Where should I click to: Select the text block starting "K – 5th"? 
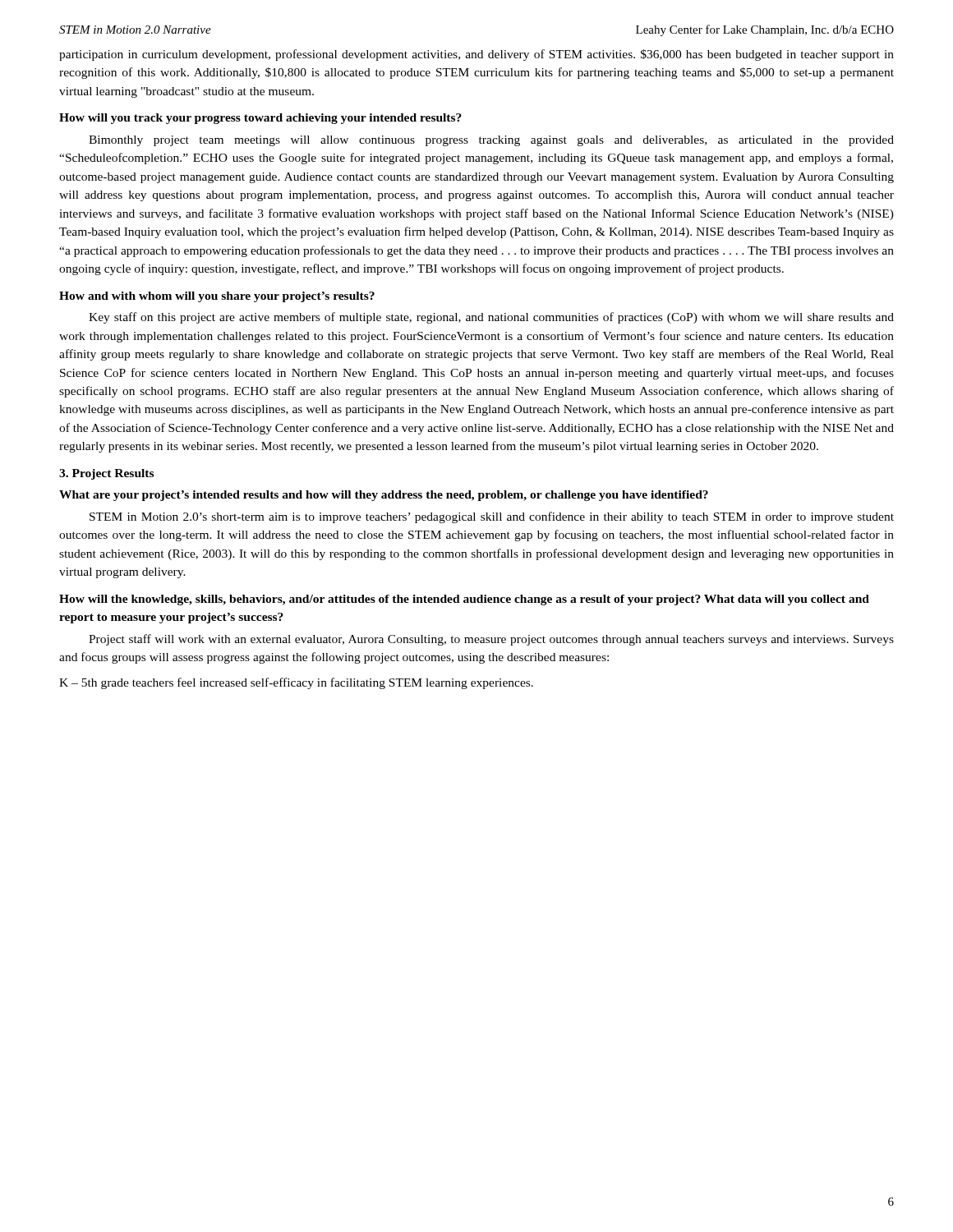pos(476,682)
